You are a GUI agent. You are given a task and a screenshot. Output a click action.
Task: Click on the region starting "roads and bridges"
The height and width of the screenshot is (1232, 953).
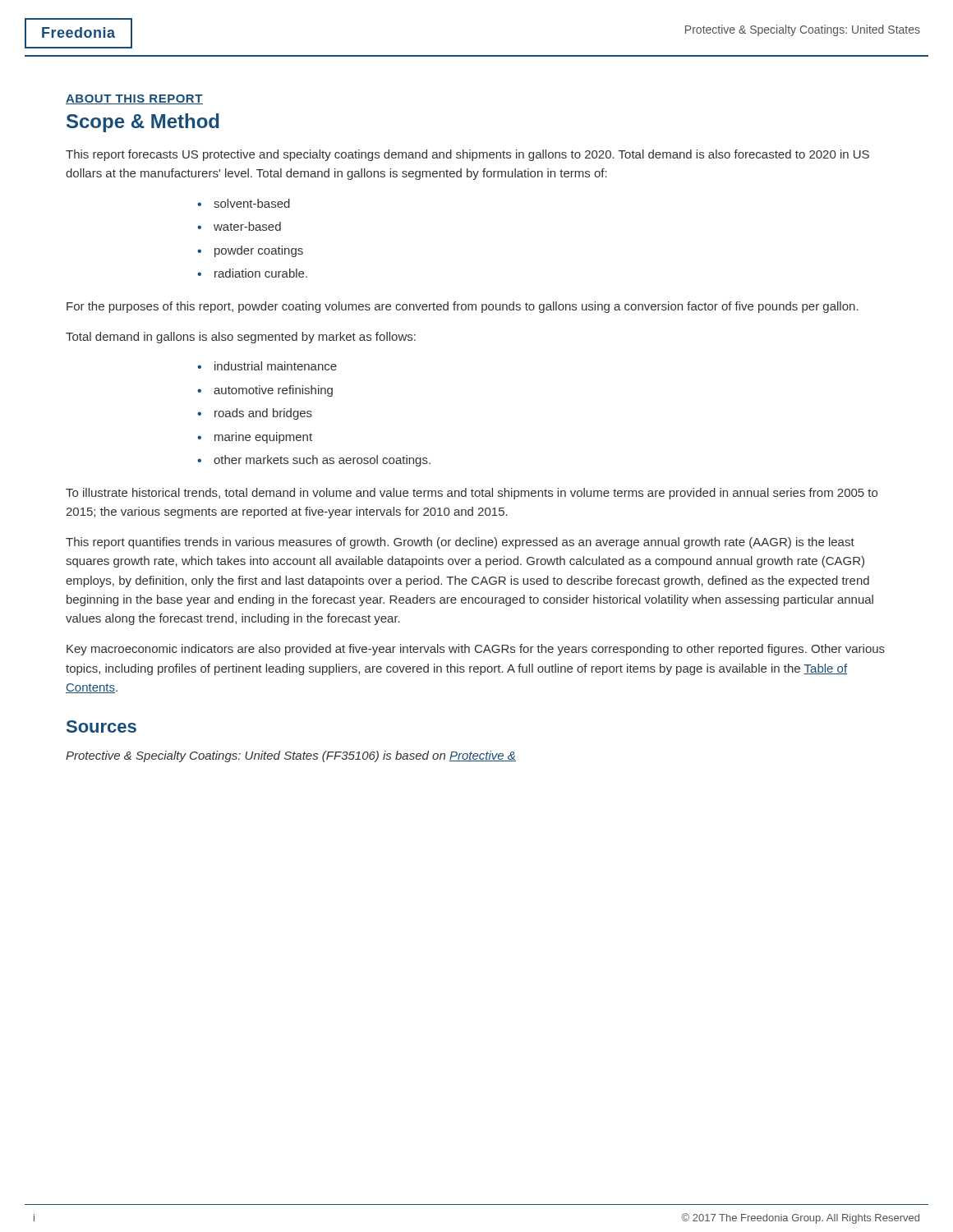pos(263,413)
